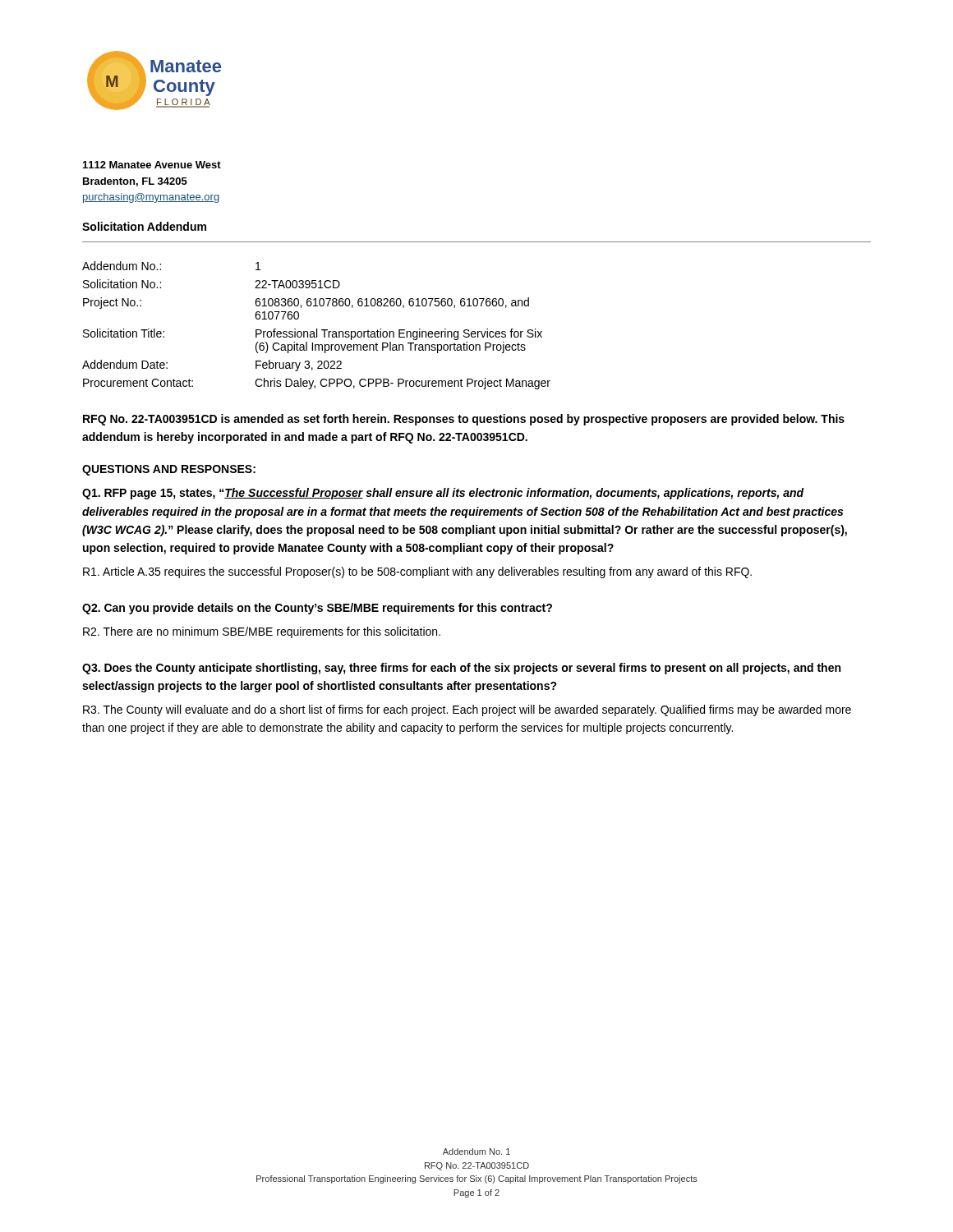The height and width of the screenshot is (1232, 953).
Task: Select the text starting "QUESTIONS AND RESPONSES:"
Action: click(x=169, y=469)
